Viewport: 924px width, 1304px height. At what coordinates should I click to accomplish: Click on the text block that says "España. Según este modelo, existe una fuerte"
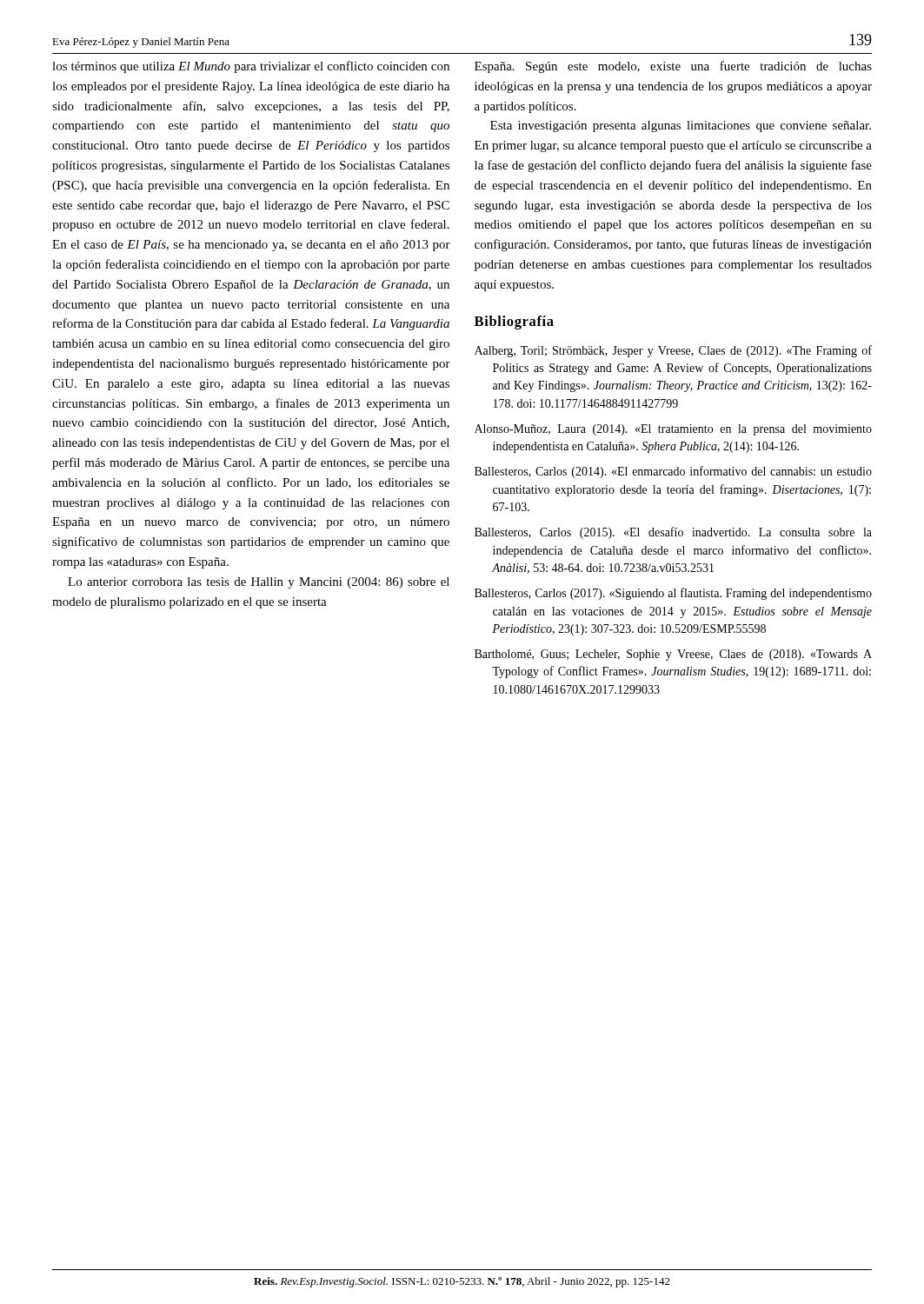(673, 175)
